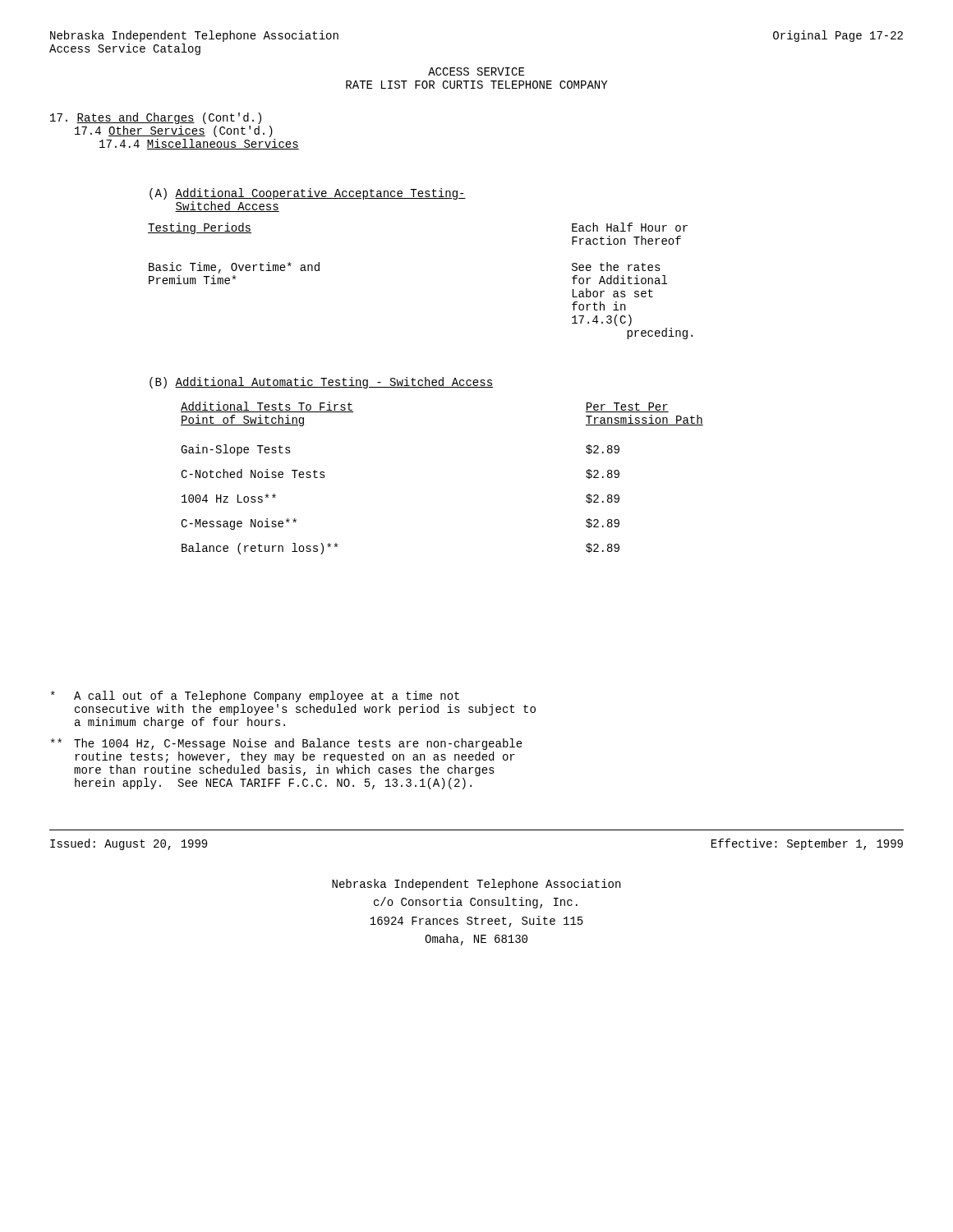Find the text starting "(B) Additional Automatic"

pyautogui.click(x=321, y=383)
